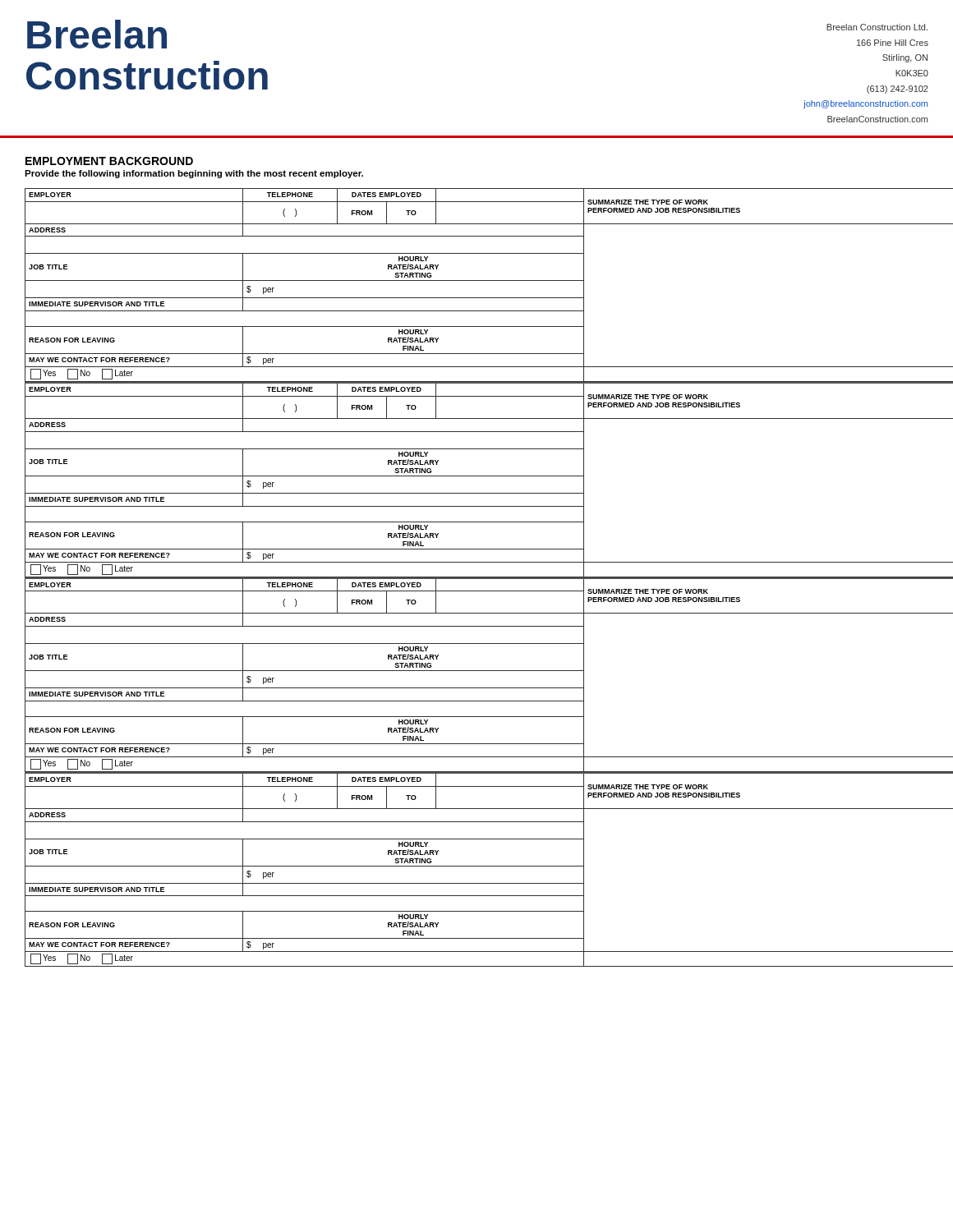Select the section header containing "EMPLOYMENT BACKGROUND"
Image resolution: width=953 pixels, height=1232 pixels.
point(109,161)
